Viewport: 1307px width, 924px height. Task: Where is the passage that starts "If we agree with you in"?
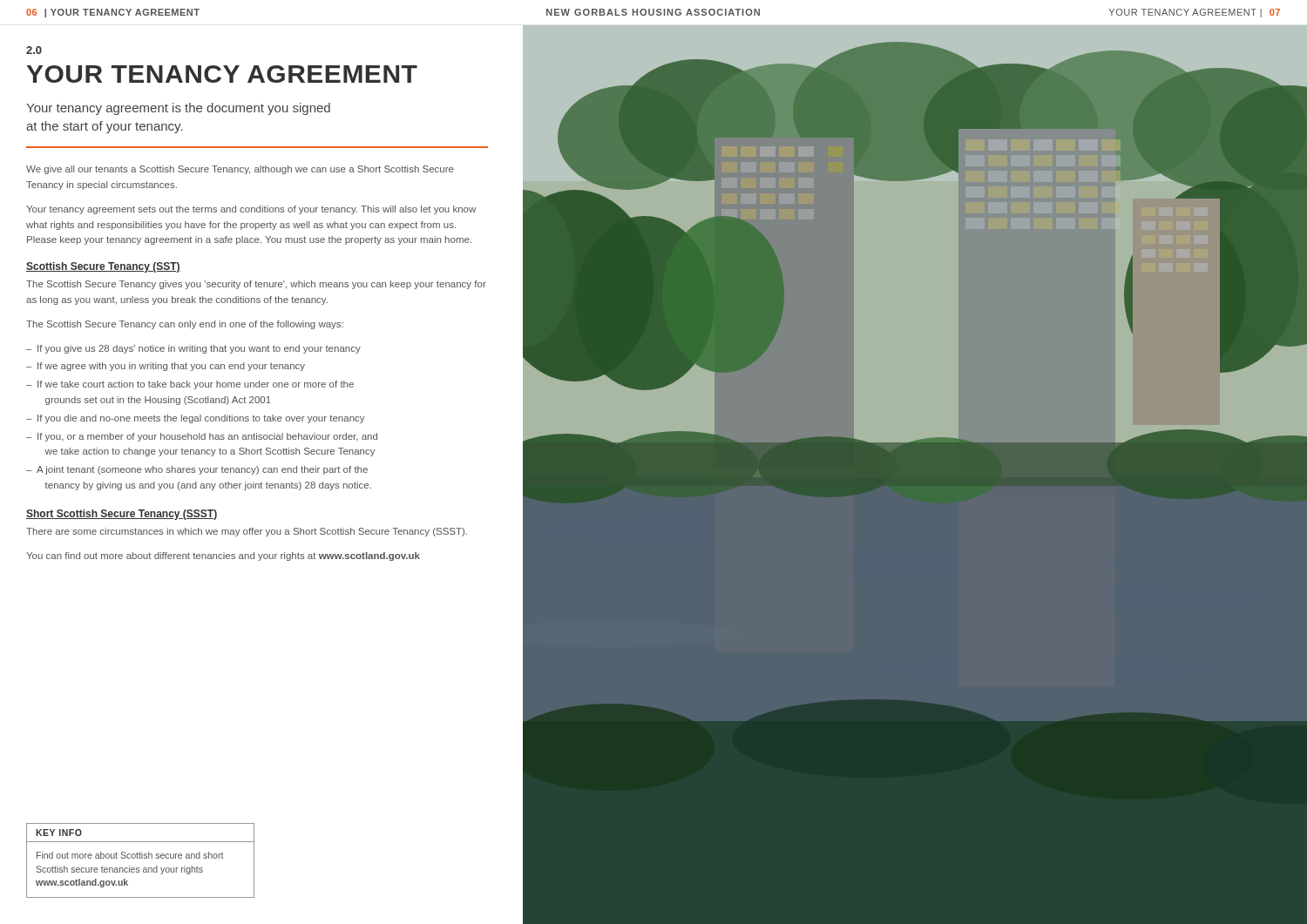[x=171, y=366]
